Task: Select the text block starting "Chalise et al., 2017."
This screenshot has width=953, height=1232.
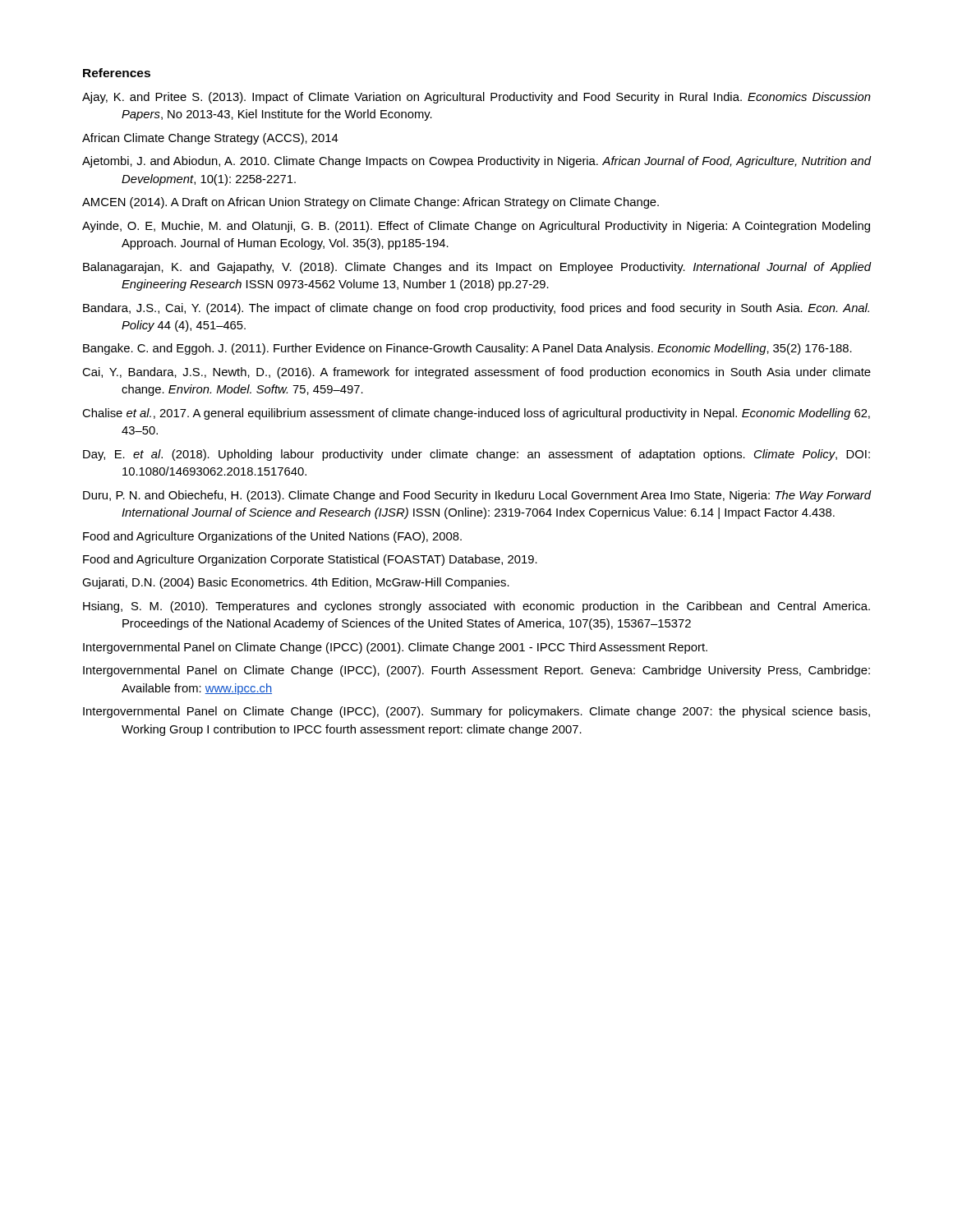Action: click(x=476, y=422)
